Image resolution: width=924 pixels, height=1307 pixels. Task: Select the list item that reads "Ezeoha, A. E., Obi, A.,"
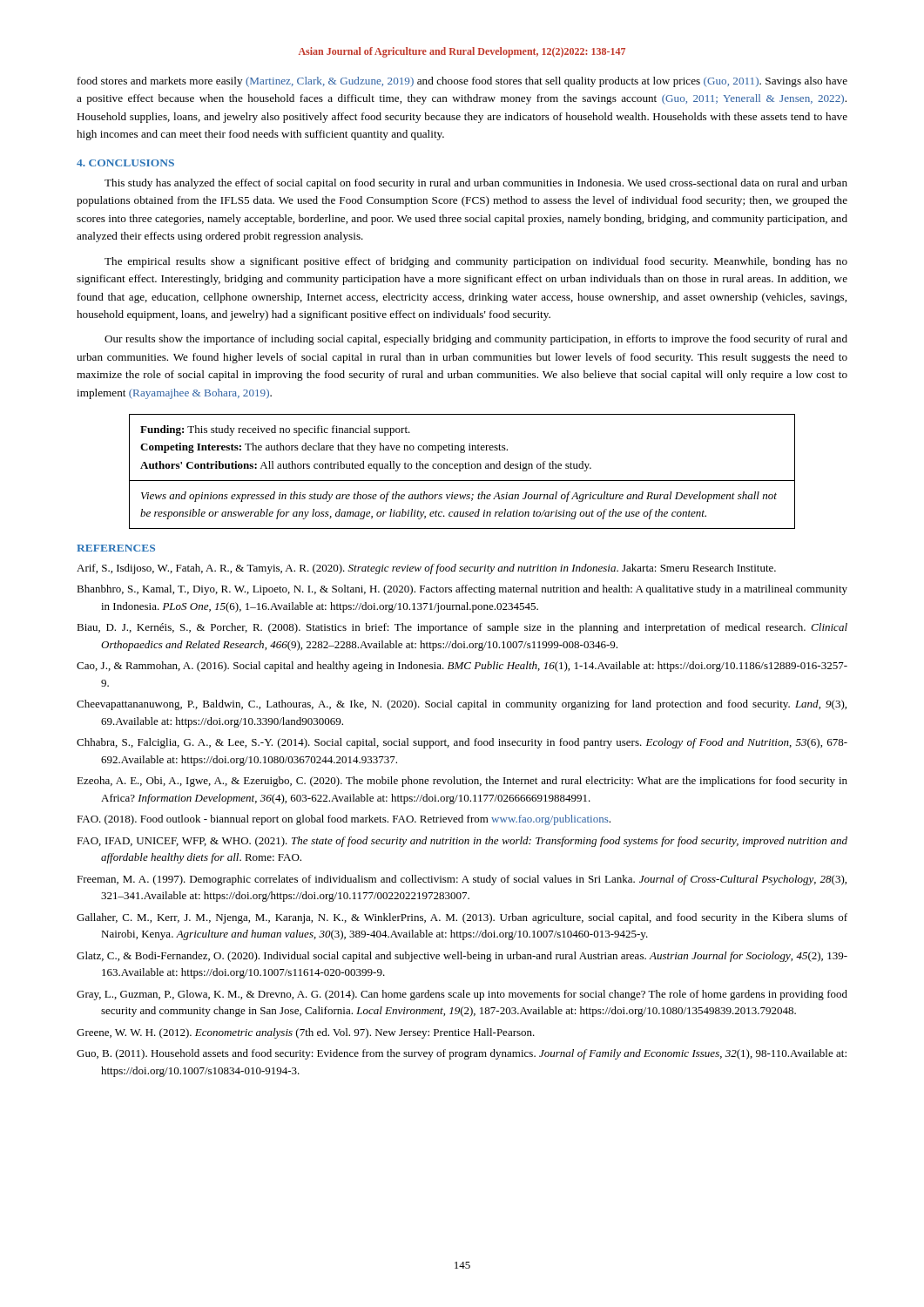pos(462,789)
